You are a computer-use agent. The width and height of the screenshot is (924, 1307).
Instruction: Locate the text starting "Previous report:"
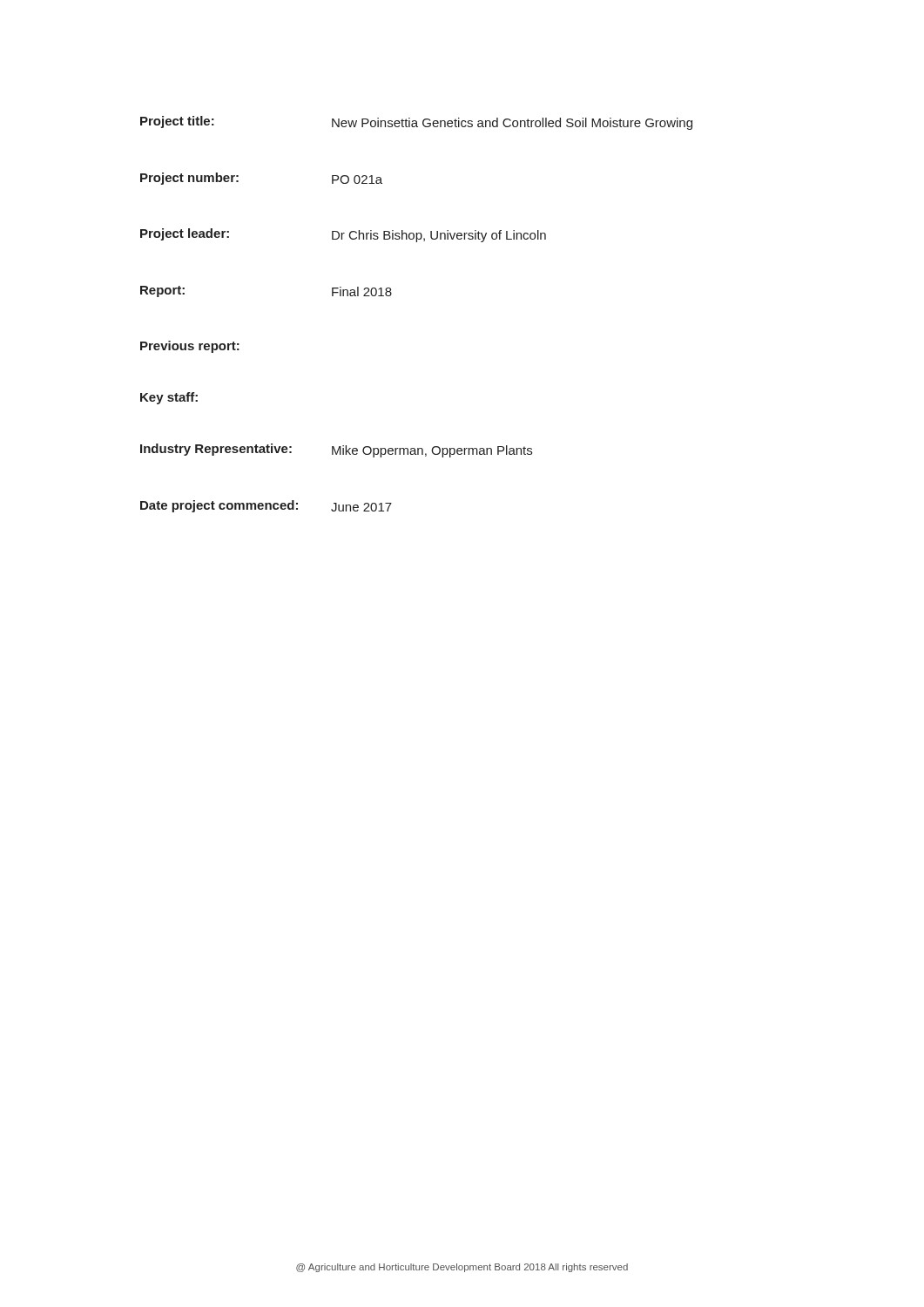[235, 346]
